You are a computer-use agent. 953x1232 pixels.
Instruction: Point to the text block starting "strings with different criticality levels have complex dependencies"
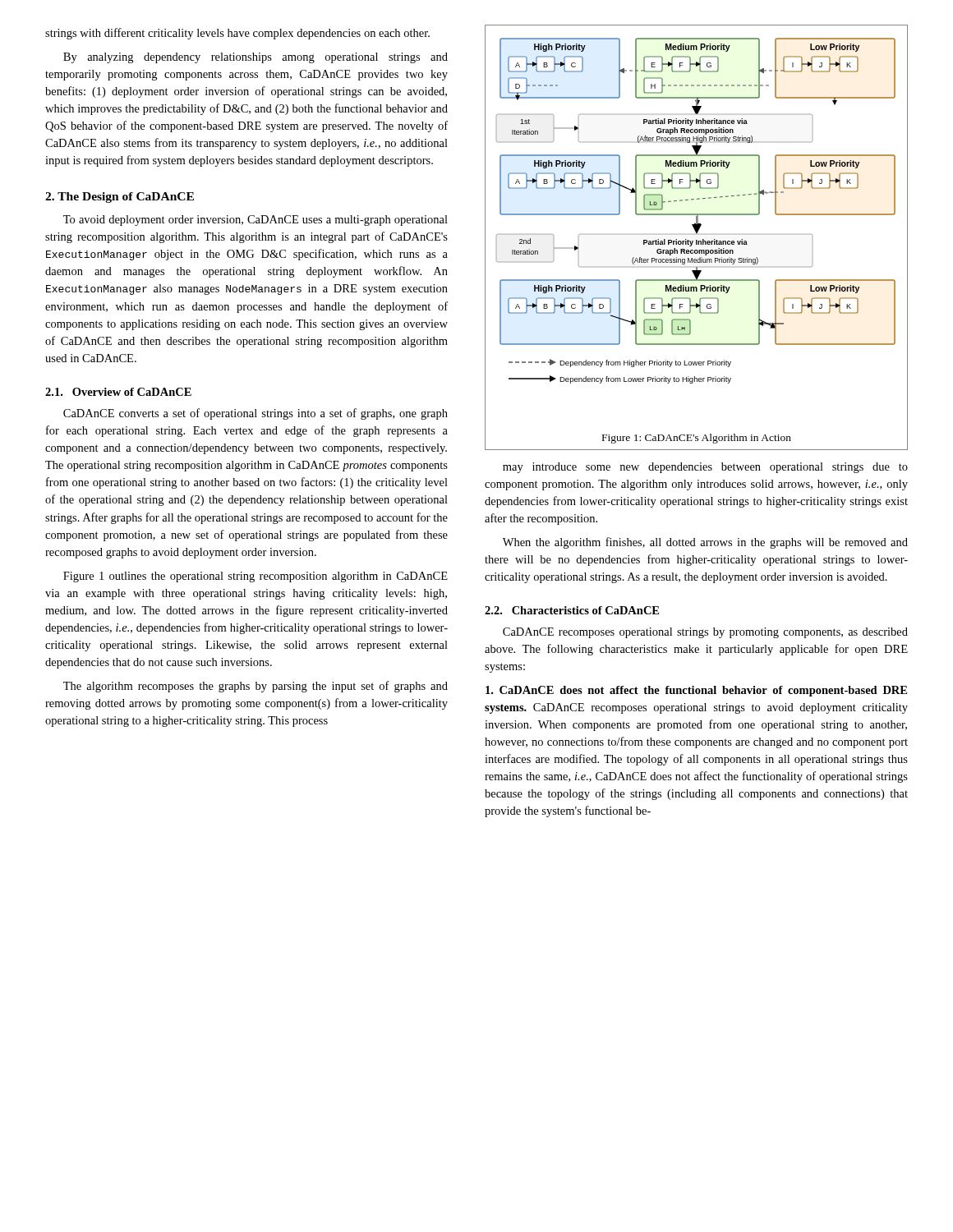[x=246, y=33]
